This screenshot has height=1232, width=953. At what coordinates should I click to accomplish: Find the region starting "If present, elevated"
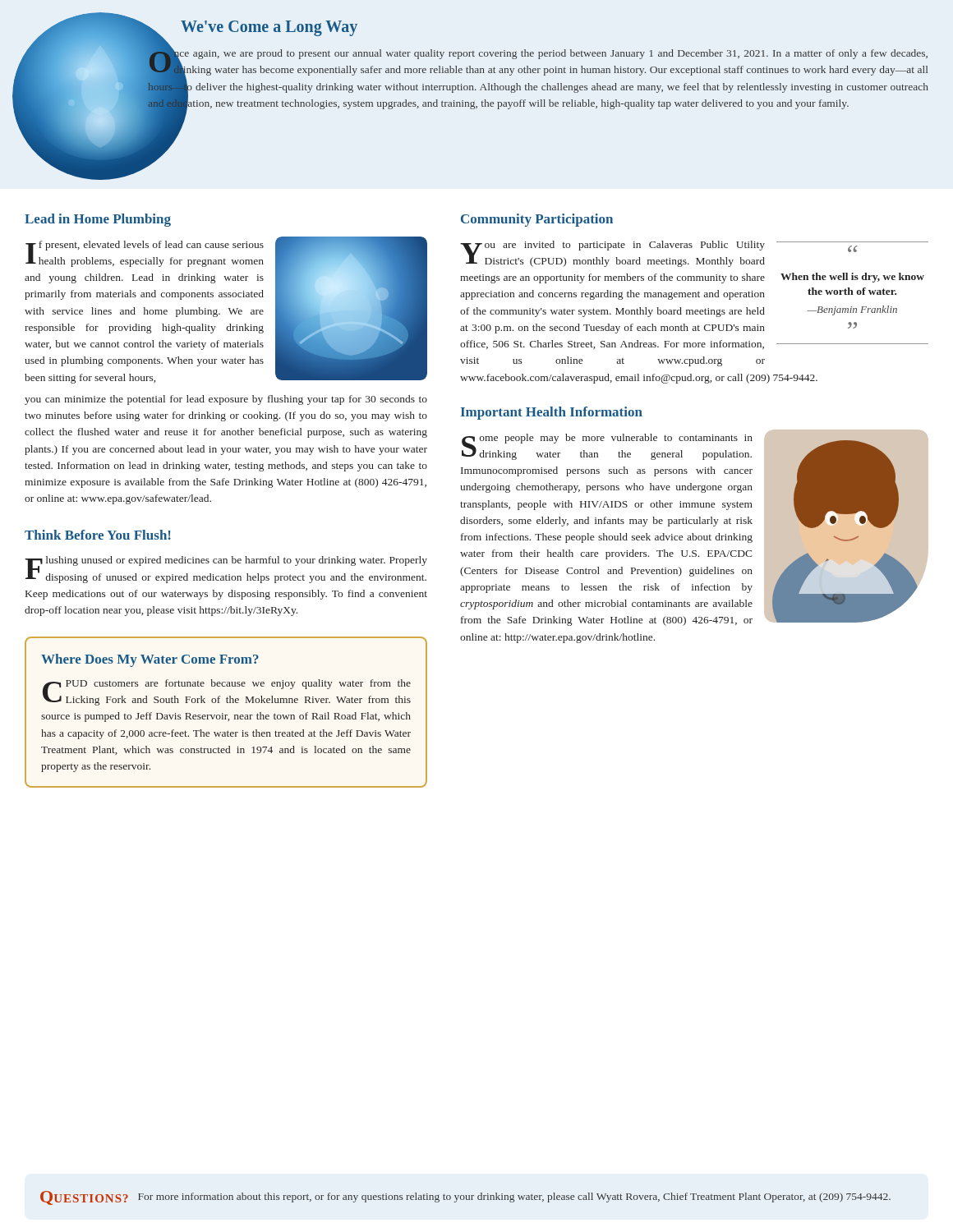[x=144, y=310]
